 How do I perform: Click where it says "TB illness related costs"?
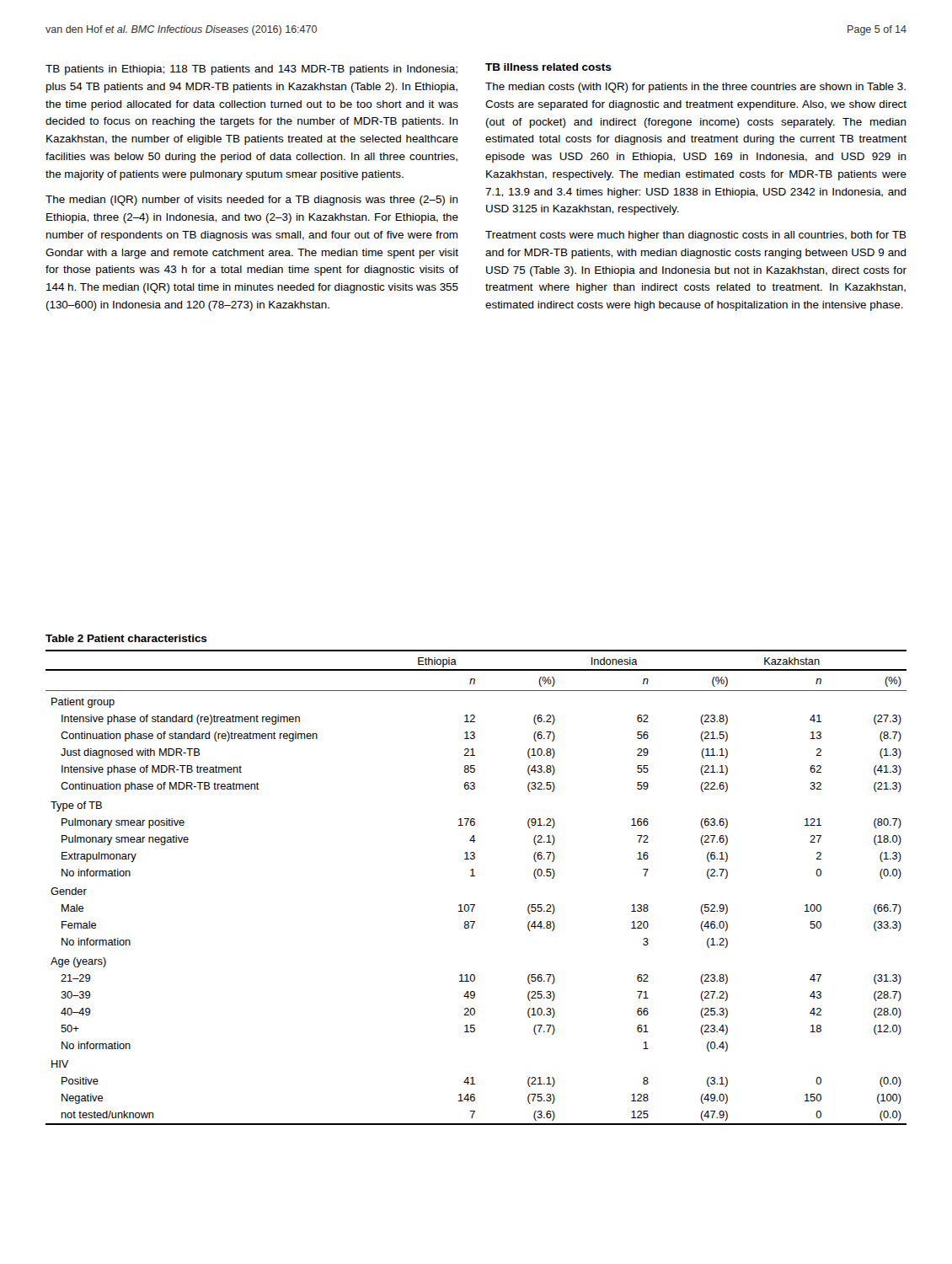(548, 67)
